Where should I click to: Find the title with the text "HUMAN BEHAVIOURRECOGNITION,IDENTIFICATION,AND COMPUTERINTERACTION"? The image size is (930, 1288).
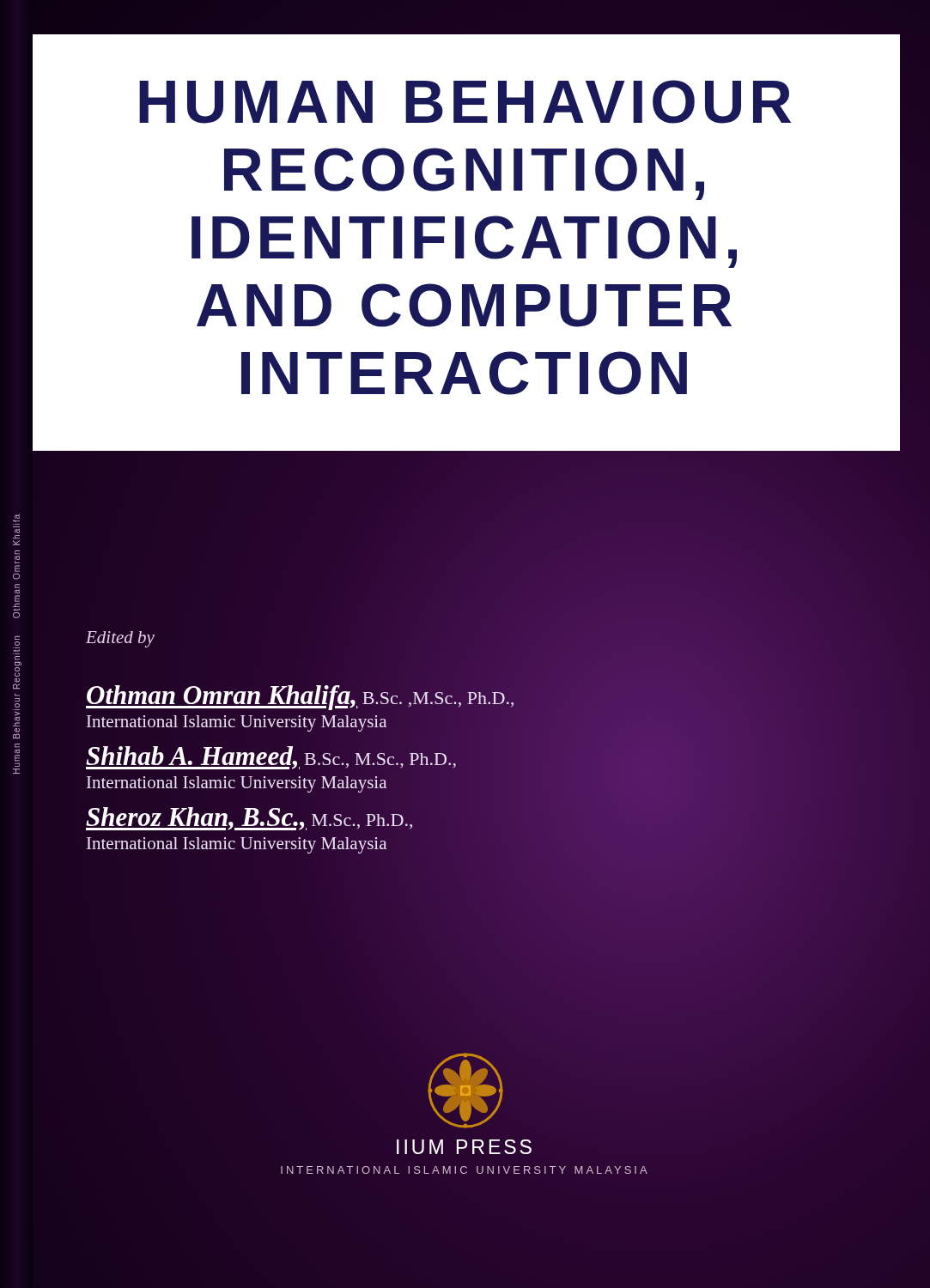pyautogui.click(x=466, y=238)
